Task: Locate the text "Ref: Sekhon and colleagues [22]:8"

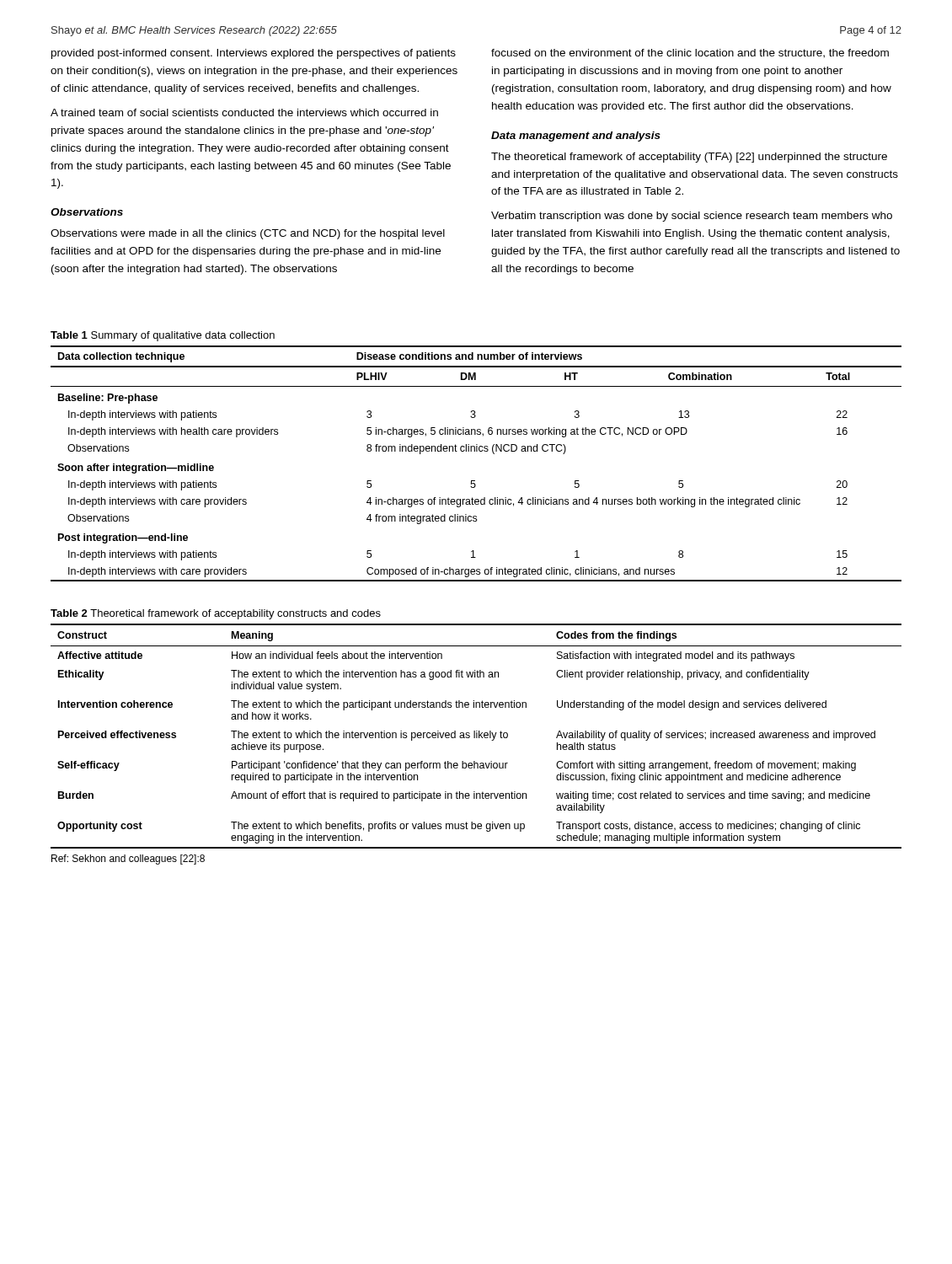Action: (128, 859)
